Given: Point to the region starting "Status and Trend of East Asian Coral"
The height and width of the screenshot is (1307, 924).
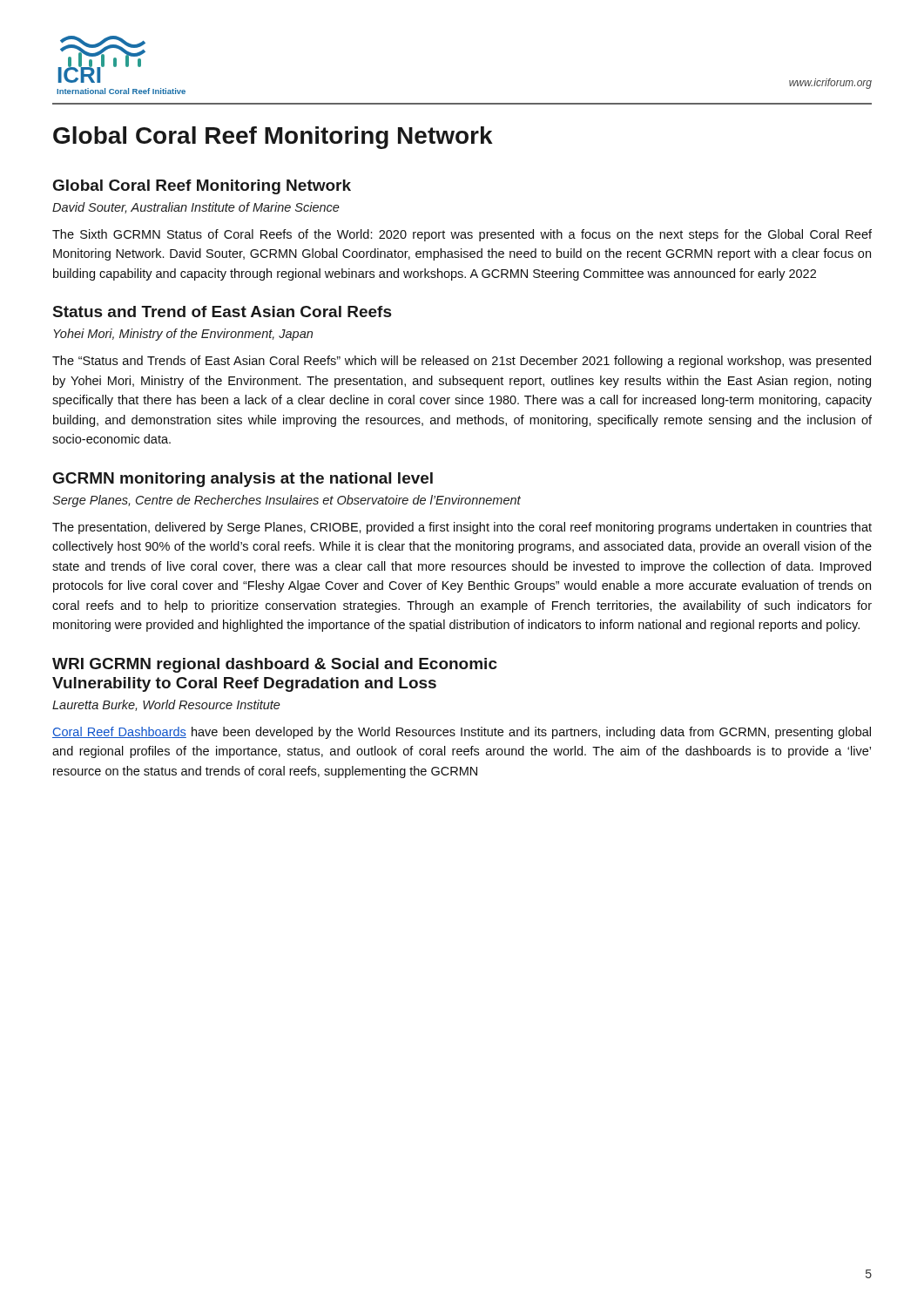Looking at the screenshot, I should click(223, 312).
